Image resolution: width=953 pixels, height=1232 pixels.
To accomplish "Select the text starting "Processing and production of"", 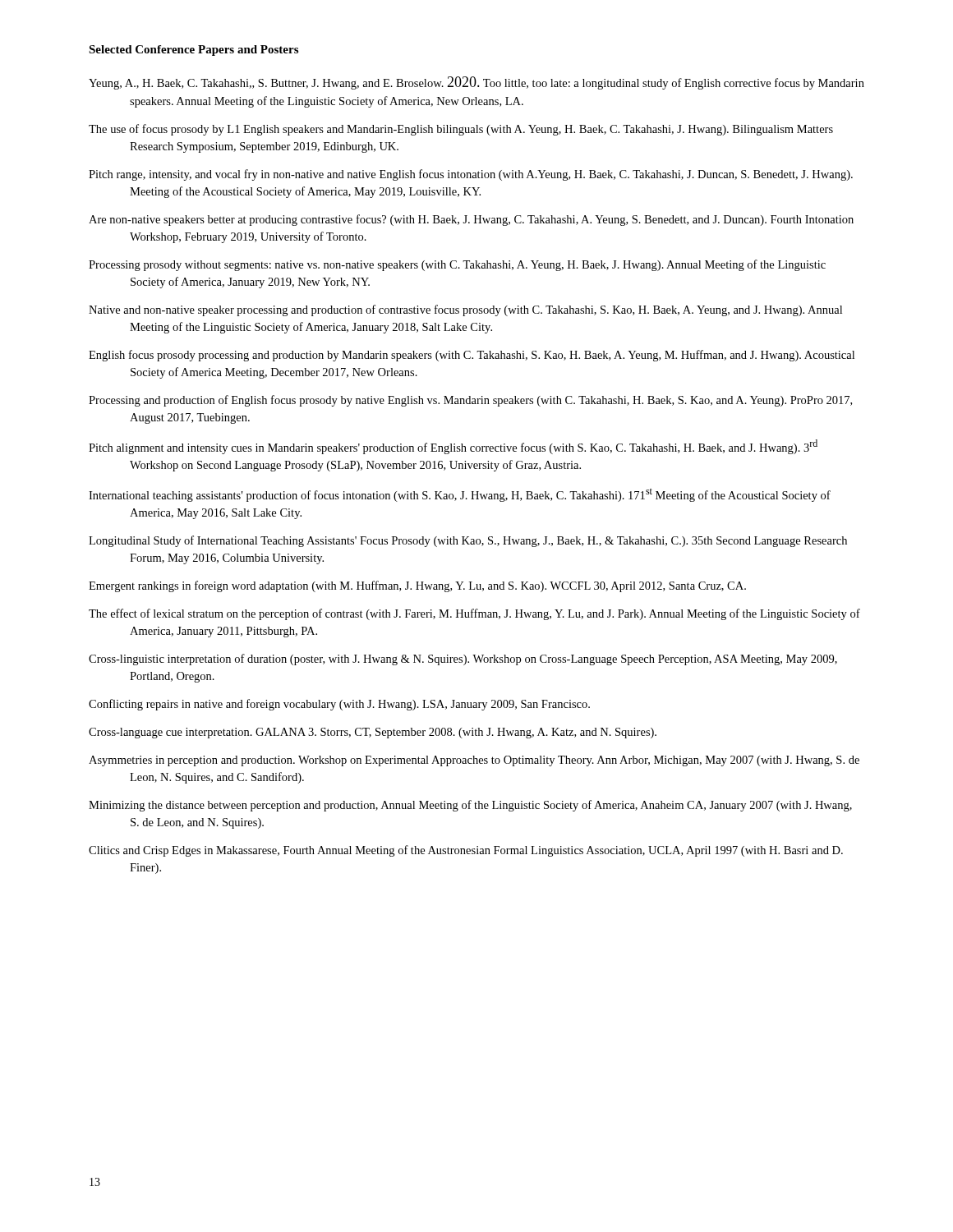I will tap(471, 409).
